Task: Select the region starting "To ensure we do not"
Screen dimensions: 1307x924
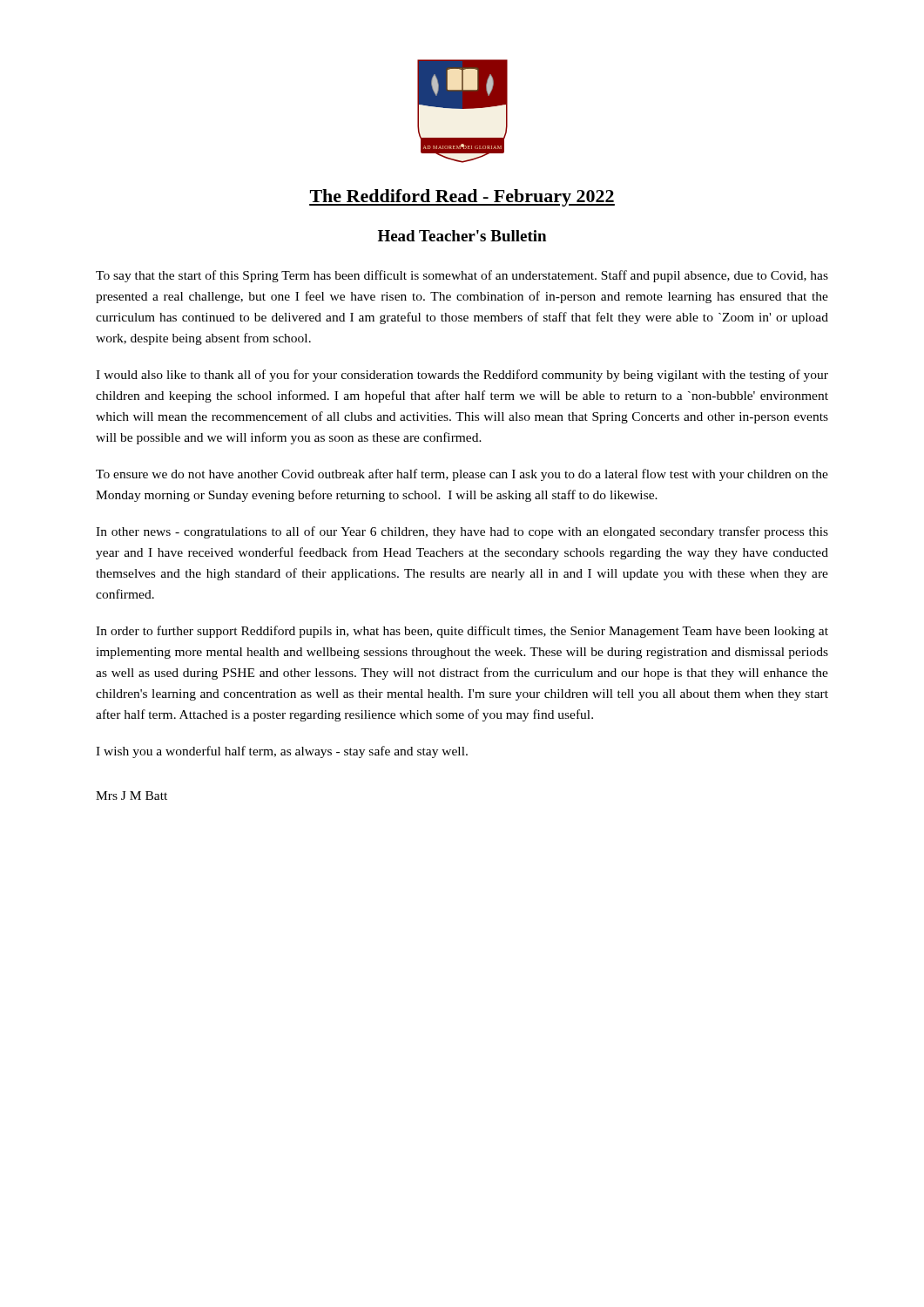Action: pos(462,484)
